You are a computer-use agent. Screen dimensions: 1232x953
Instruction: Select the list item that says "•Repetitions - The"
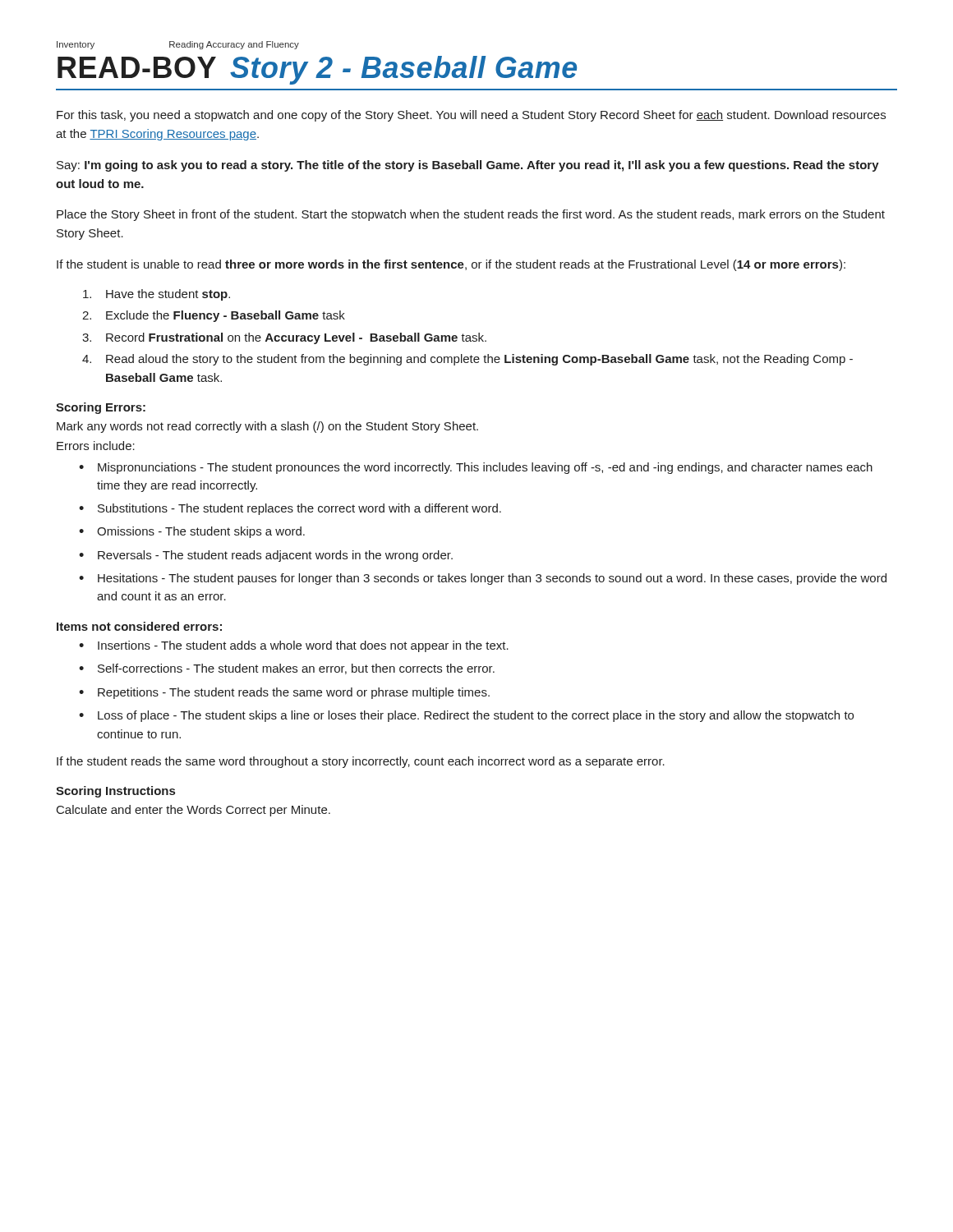point(476,693)
